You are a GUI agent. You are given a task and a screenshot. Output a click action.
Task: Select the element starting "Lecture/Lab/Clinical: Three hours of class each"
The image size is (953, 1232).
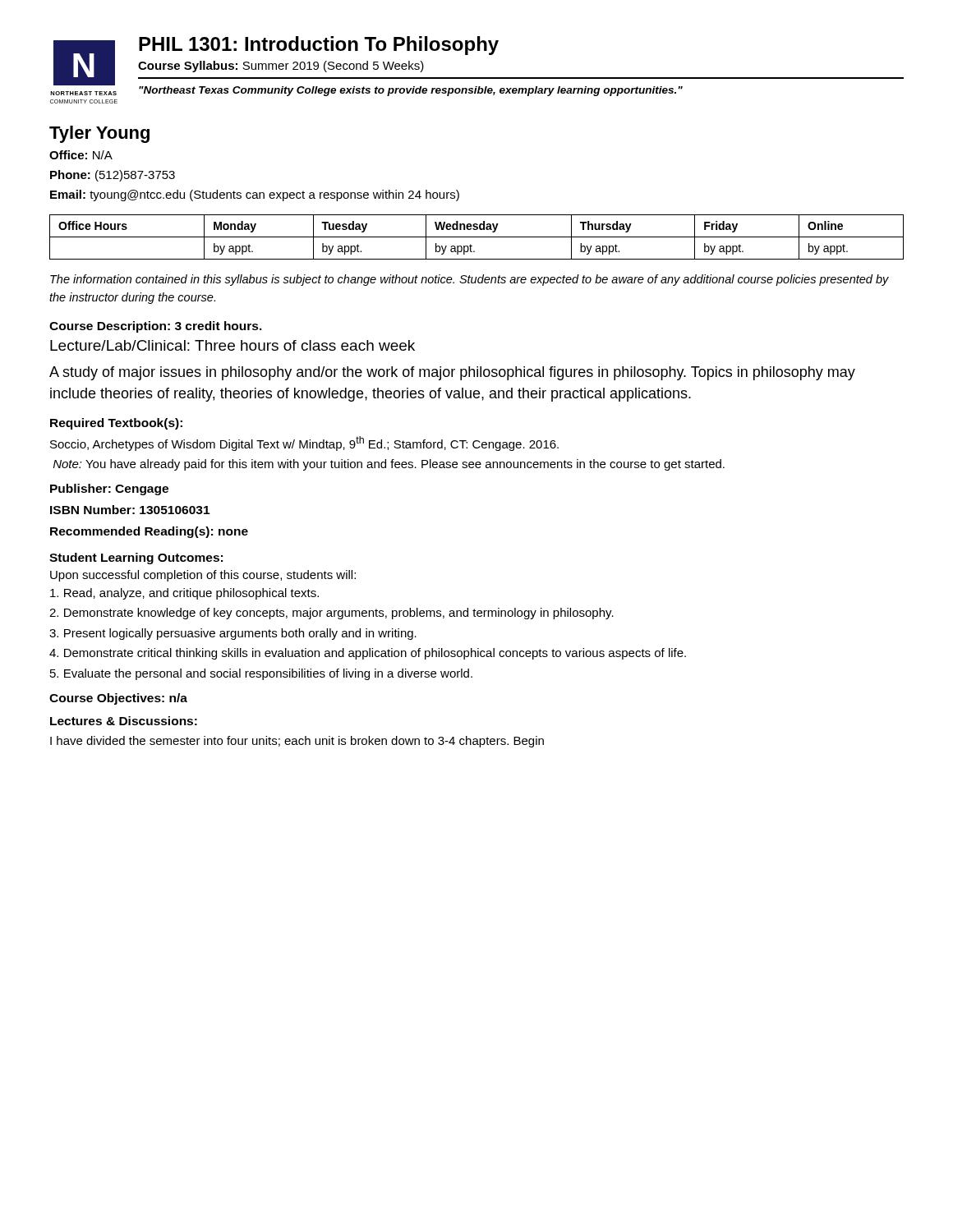232,345
